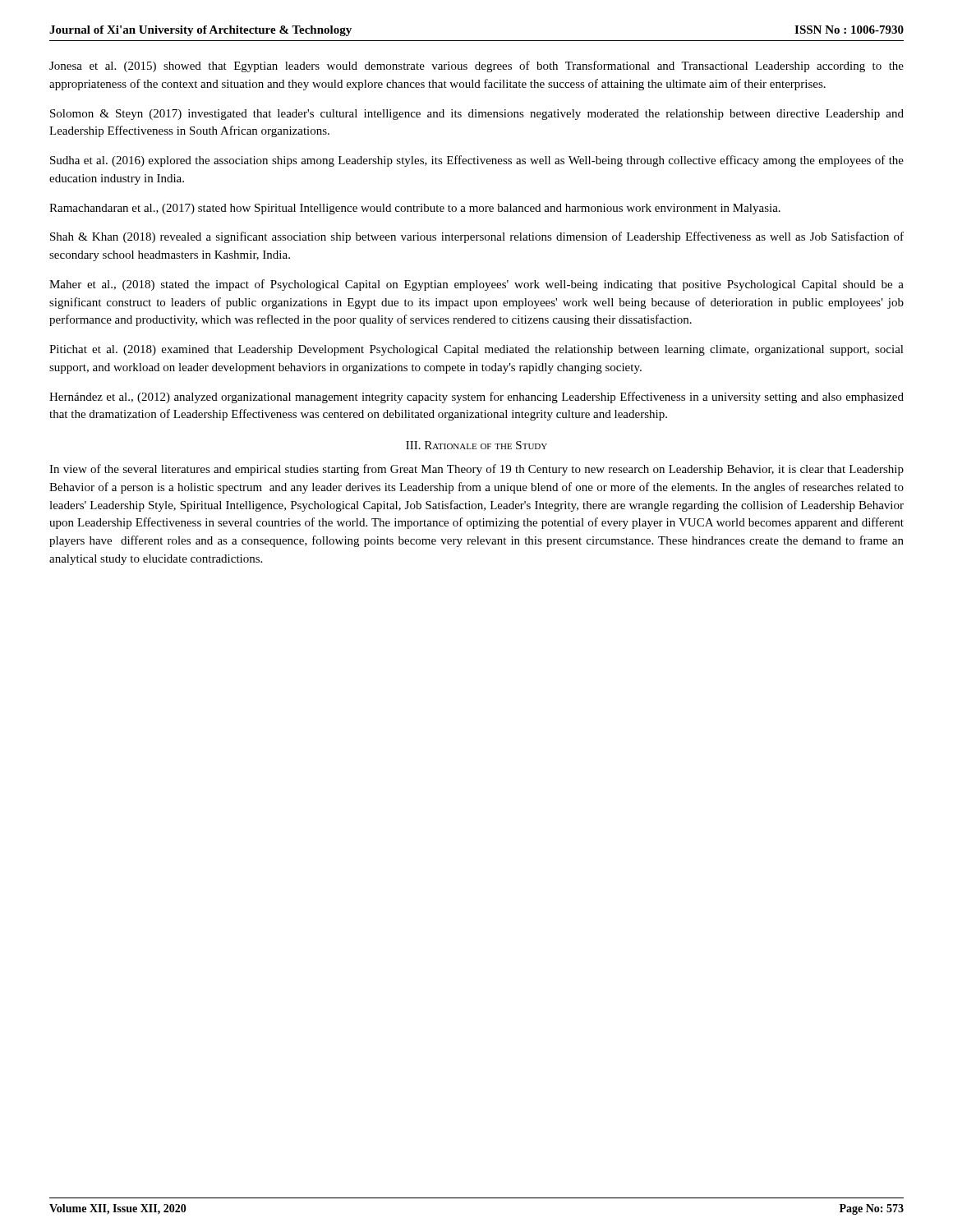
Task: Click on the block starting "Shah & Khan"
Action: 476,246
